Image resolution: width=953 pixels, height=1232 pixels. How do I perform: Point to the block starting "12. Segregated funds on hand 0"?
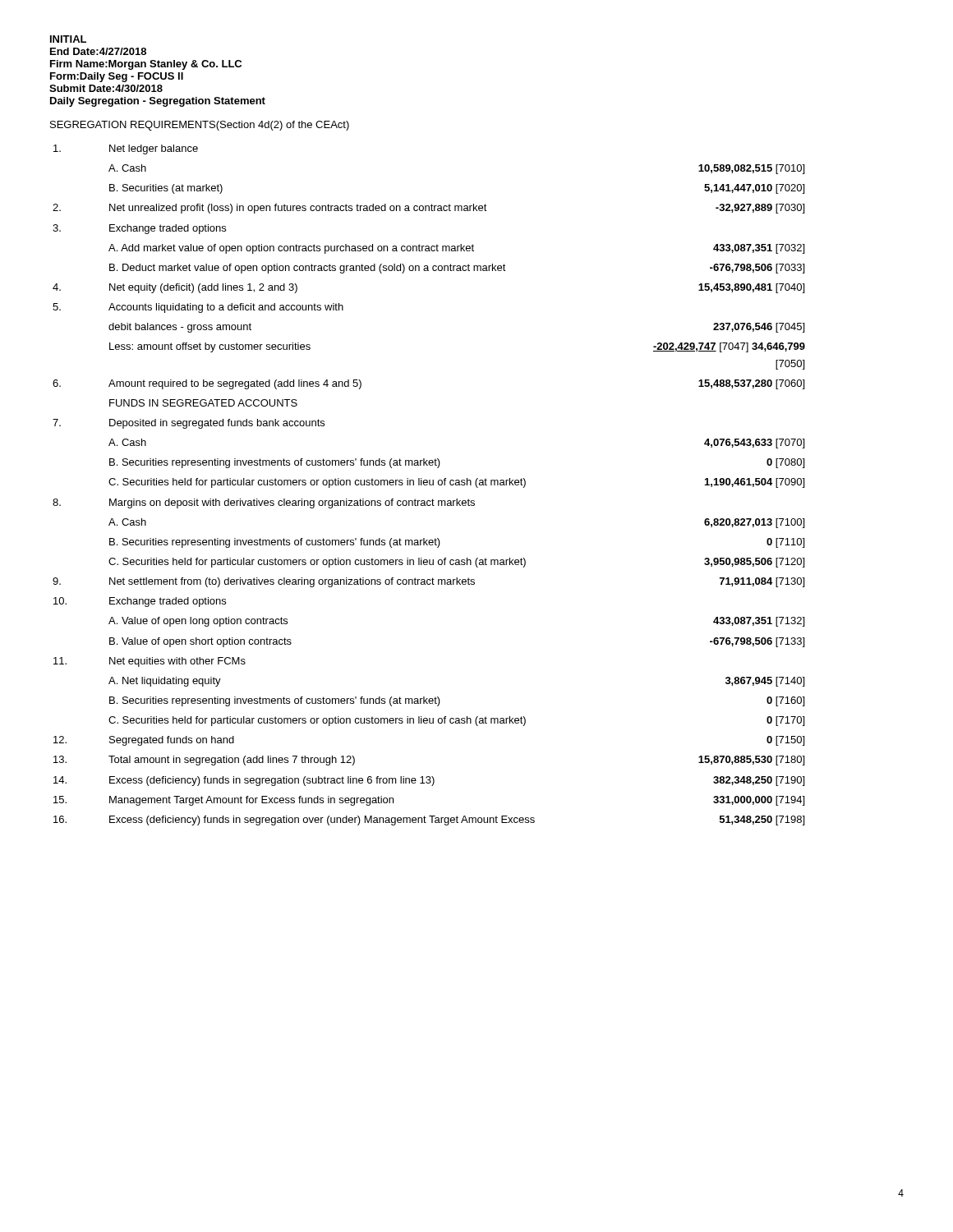click(x=61, y=740)
